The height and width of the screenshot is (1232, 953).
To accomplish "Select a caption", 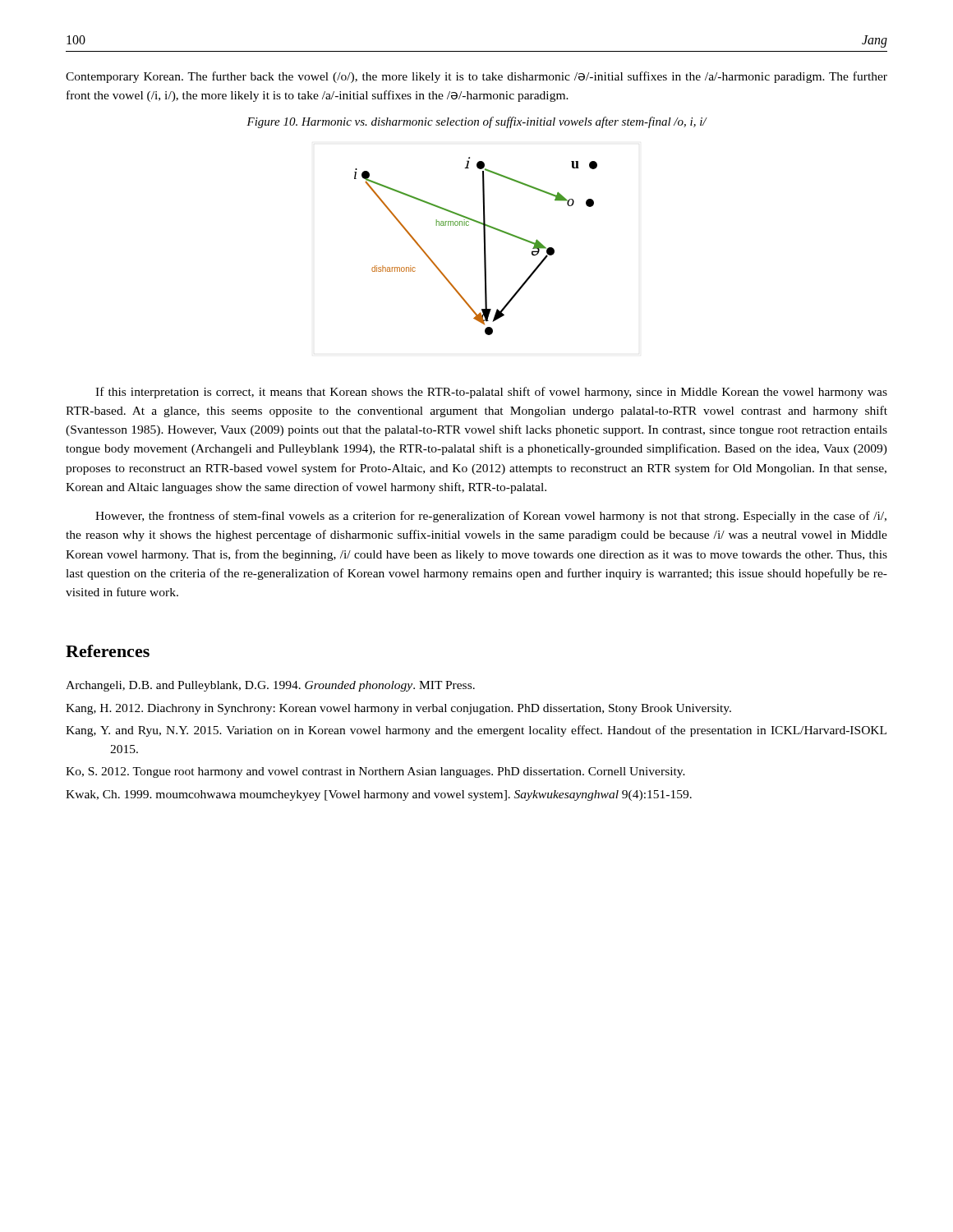I will [476, 121].
